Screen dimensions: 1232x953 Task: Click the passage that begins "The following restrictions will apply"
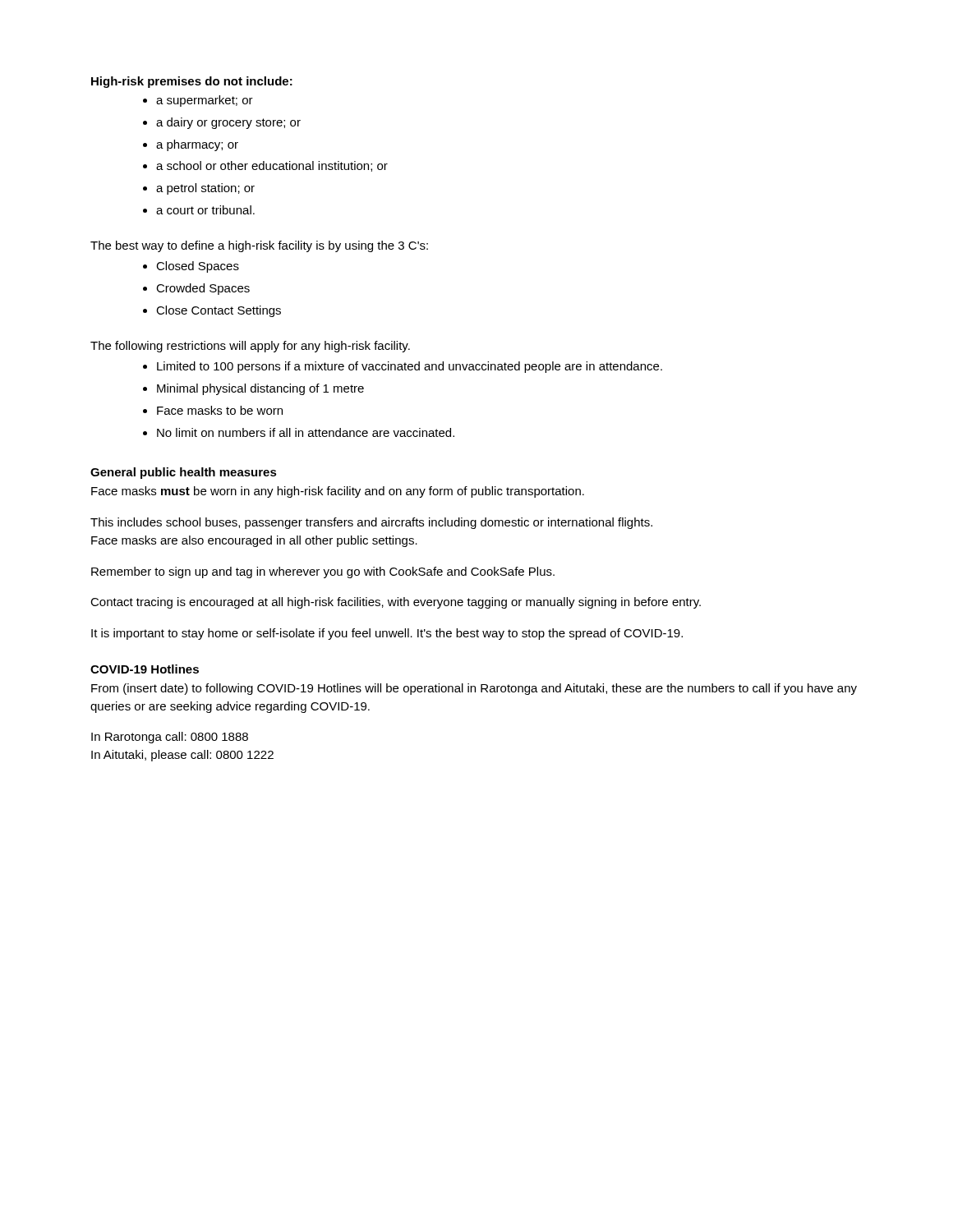click(x=250, y=345)
